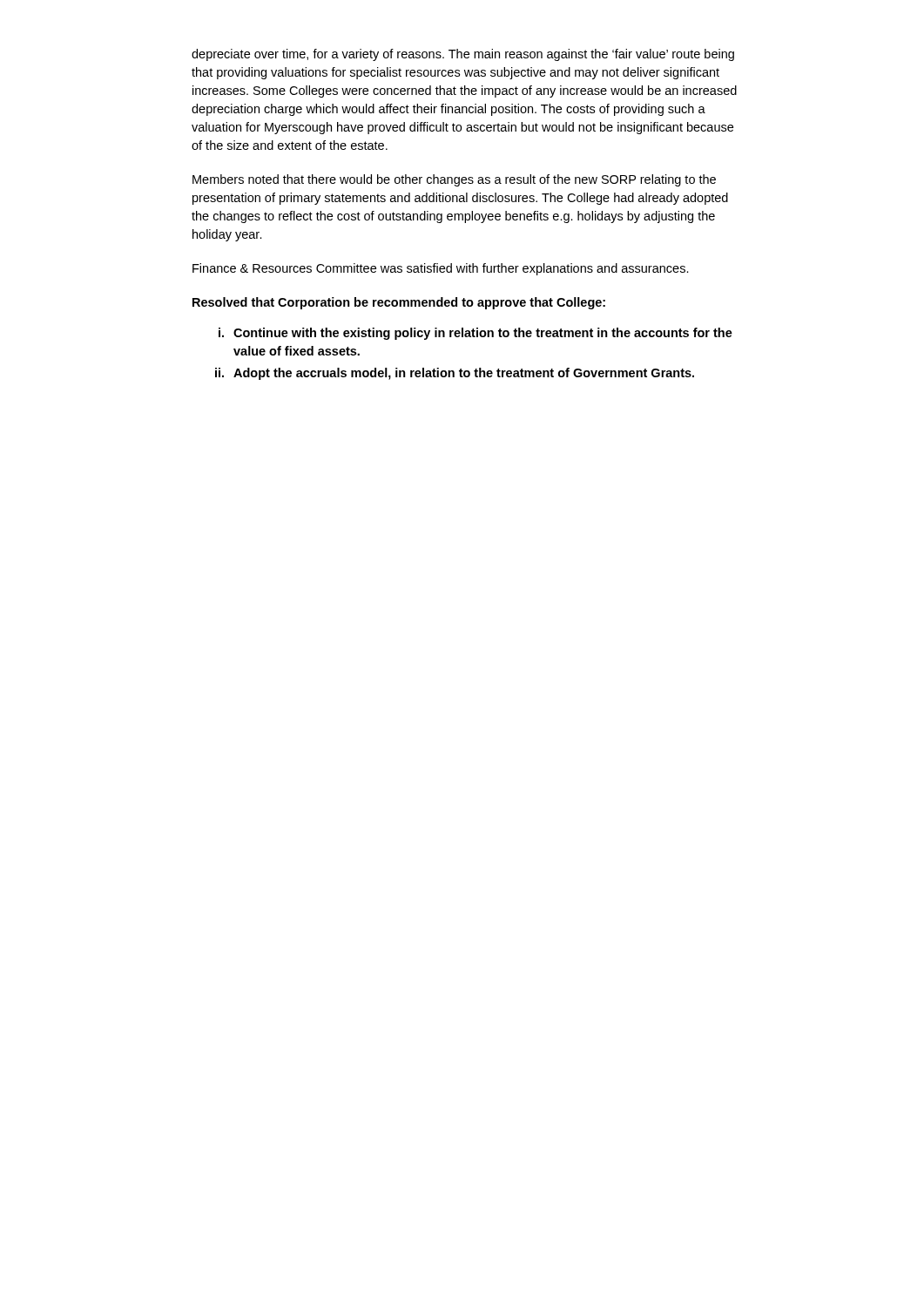Point to the region starting "Finance & Resources Committee was satisfied with further"
The width and height of the screenshot is (924, 1307).
(440, 269)
